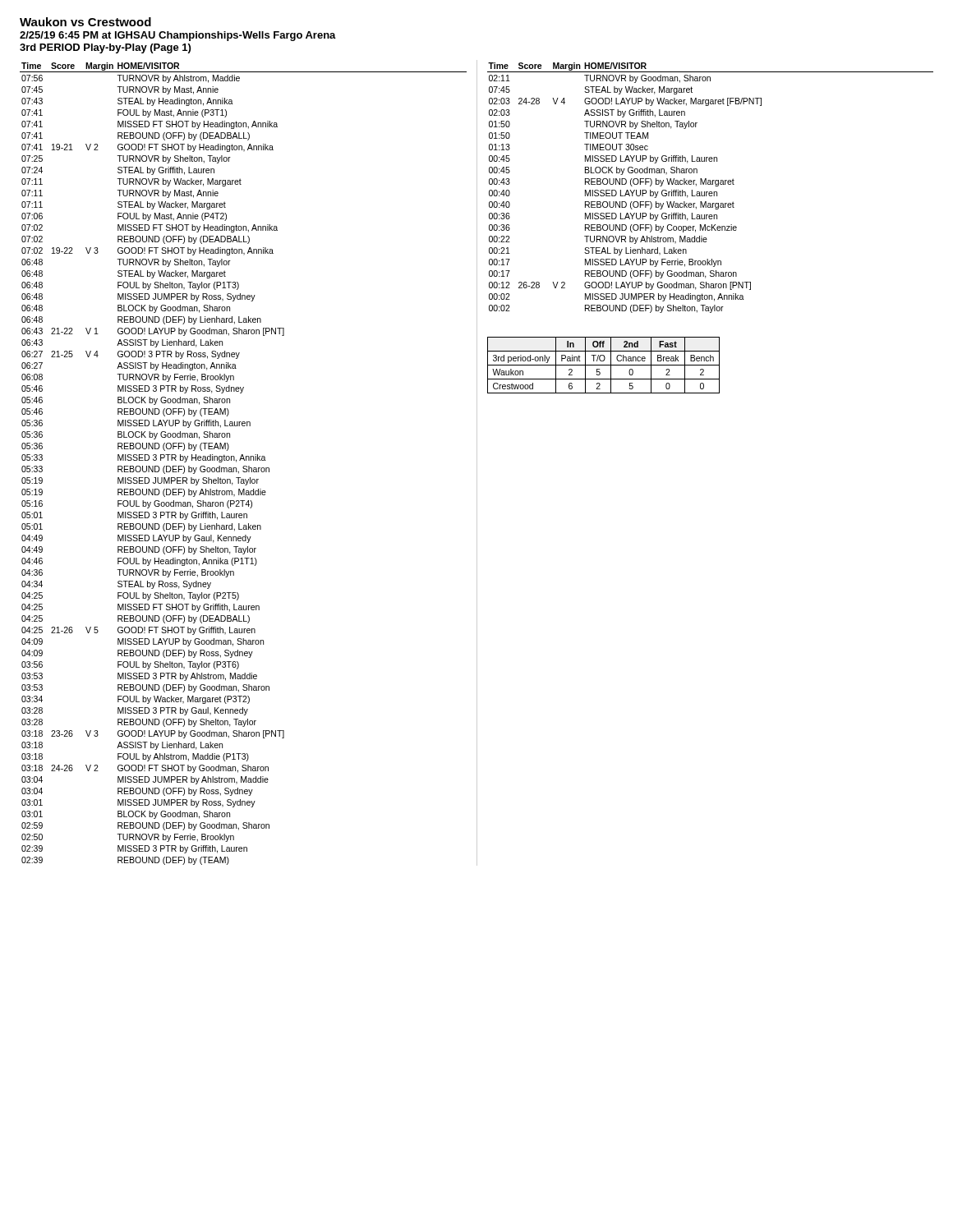Find the table that mentions "3rd period-only"
953x1232 pixels.
(710, 365)
